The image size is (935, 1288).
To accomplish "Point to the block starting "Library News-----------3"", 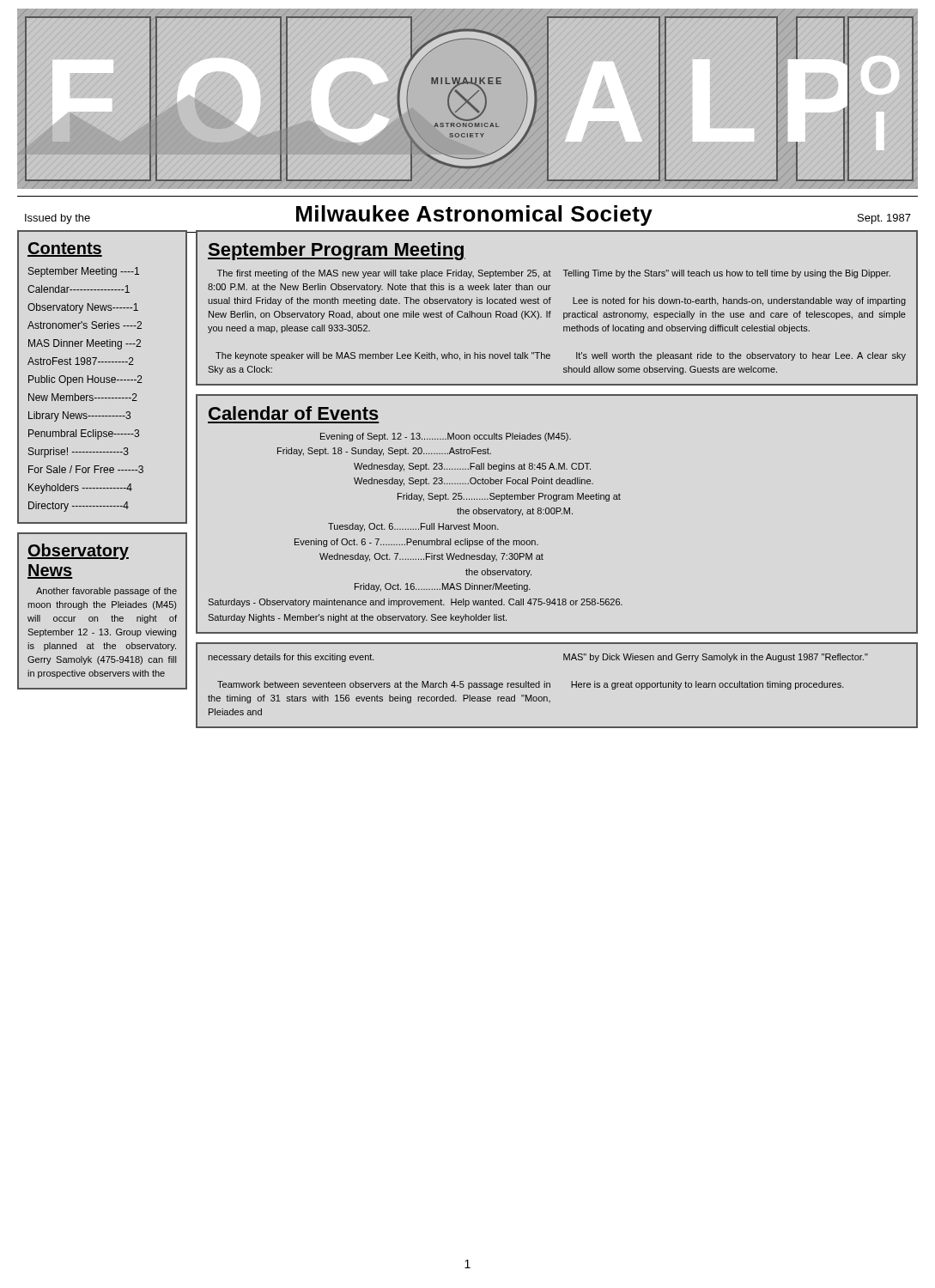I will click(x=79, y=416).
